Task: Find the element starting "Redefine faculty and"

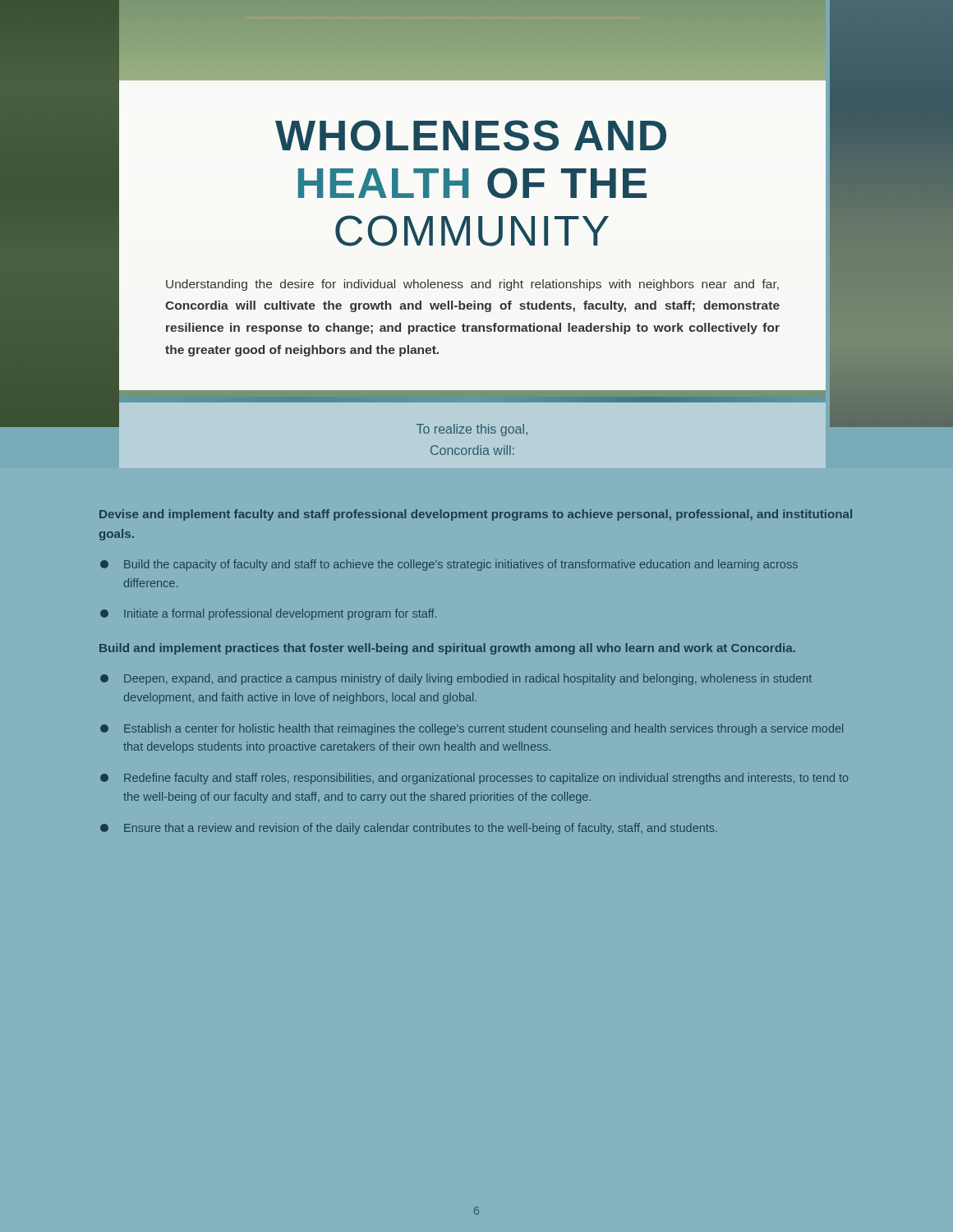Action: coord(474,788)
